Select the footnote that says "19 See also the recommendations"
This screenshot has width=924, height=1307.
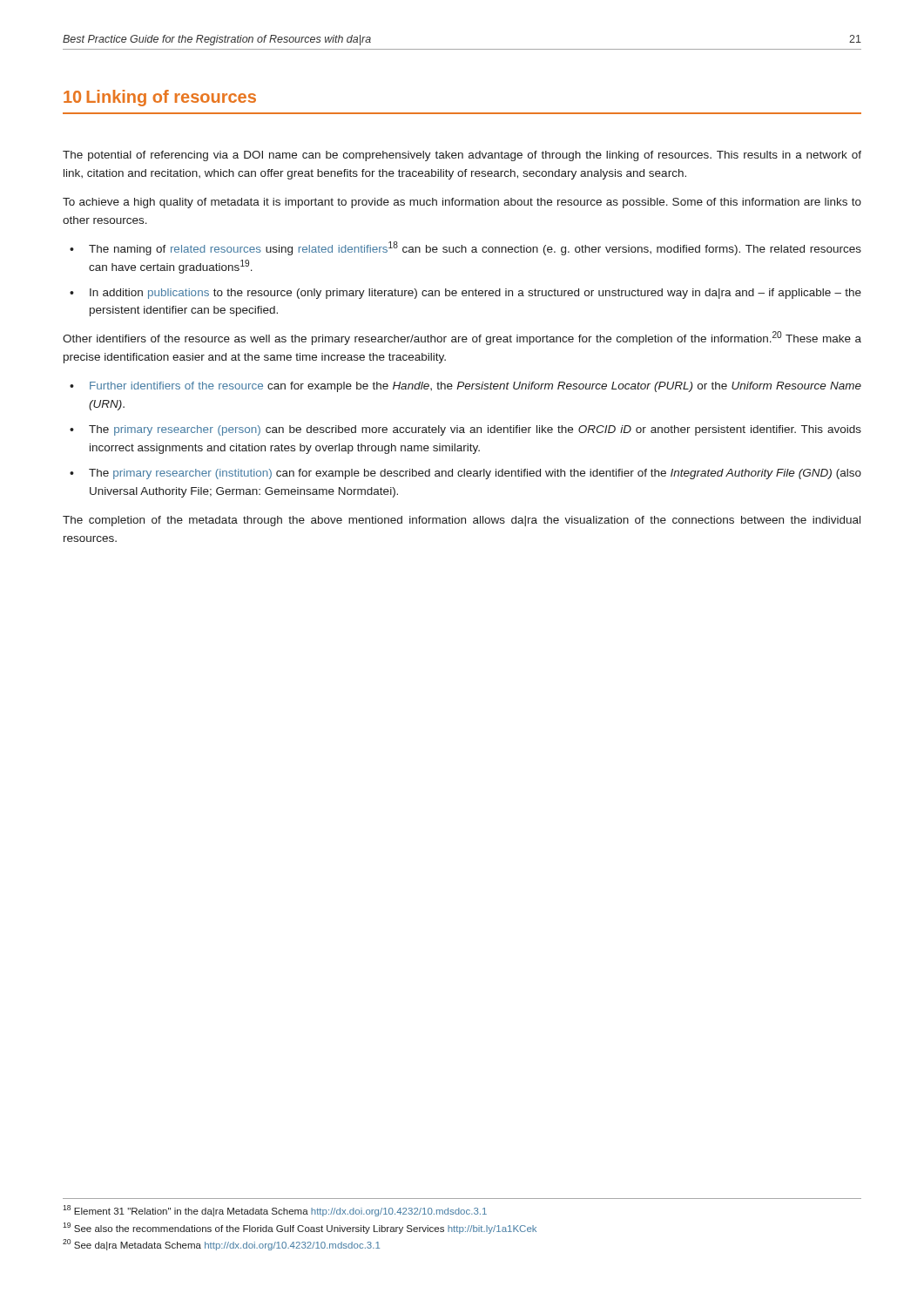click(300, 1227)
